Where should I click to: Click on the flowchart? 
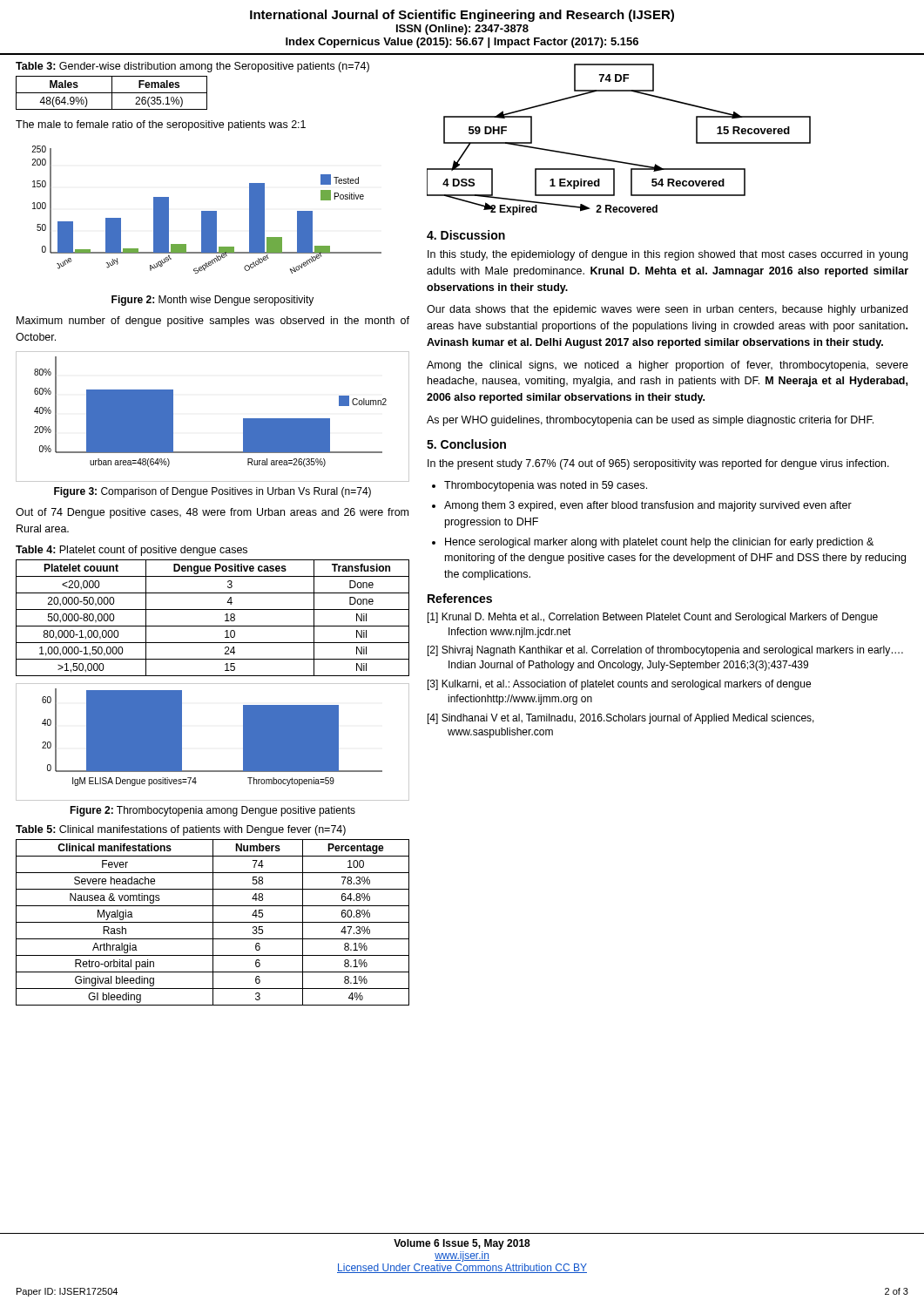click(x=667, y=140)
